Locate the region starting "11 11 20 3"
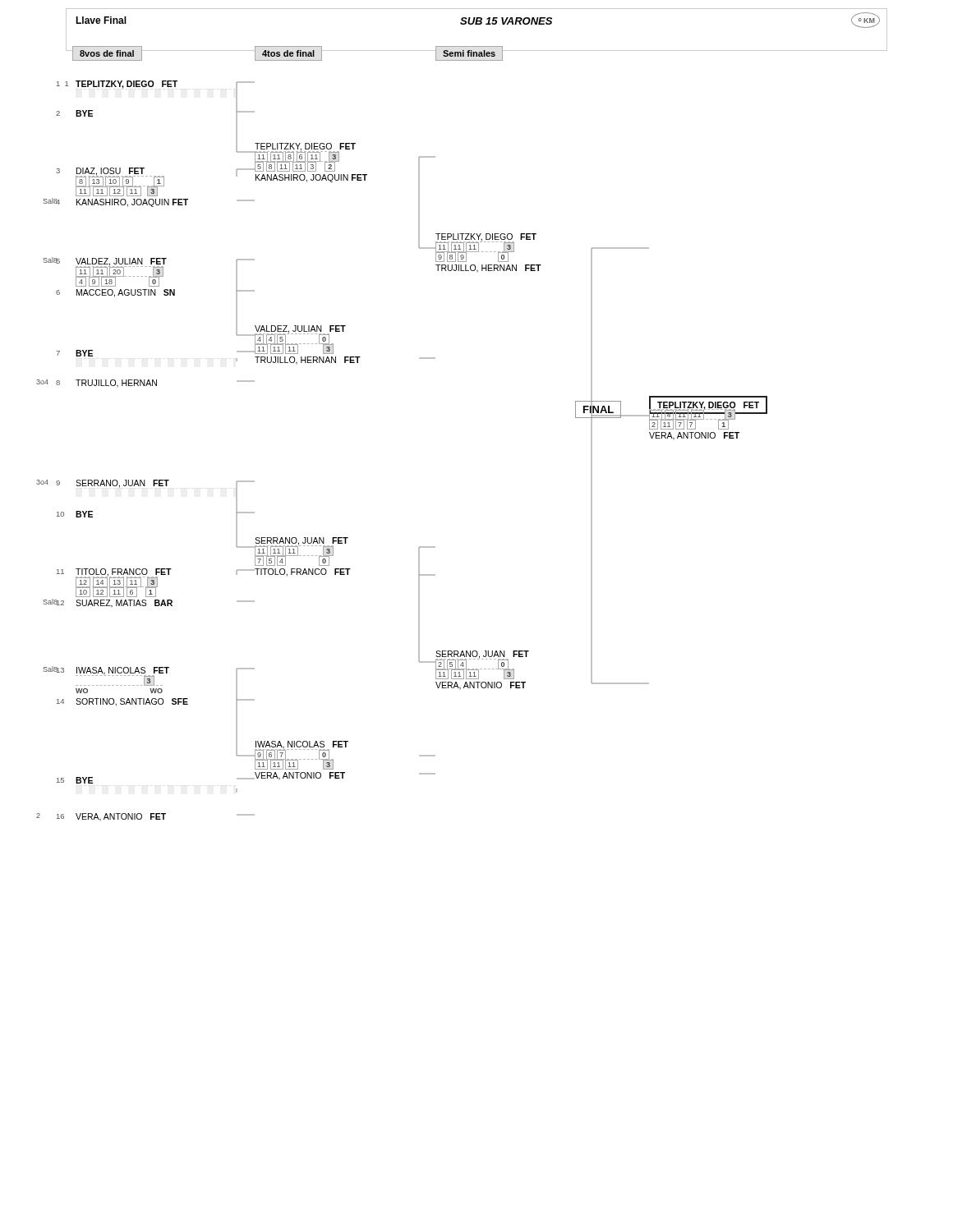953x1232 pixels. click(120, 271)
